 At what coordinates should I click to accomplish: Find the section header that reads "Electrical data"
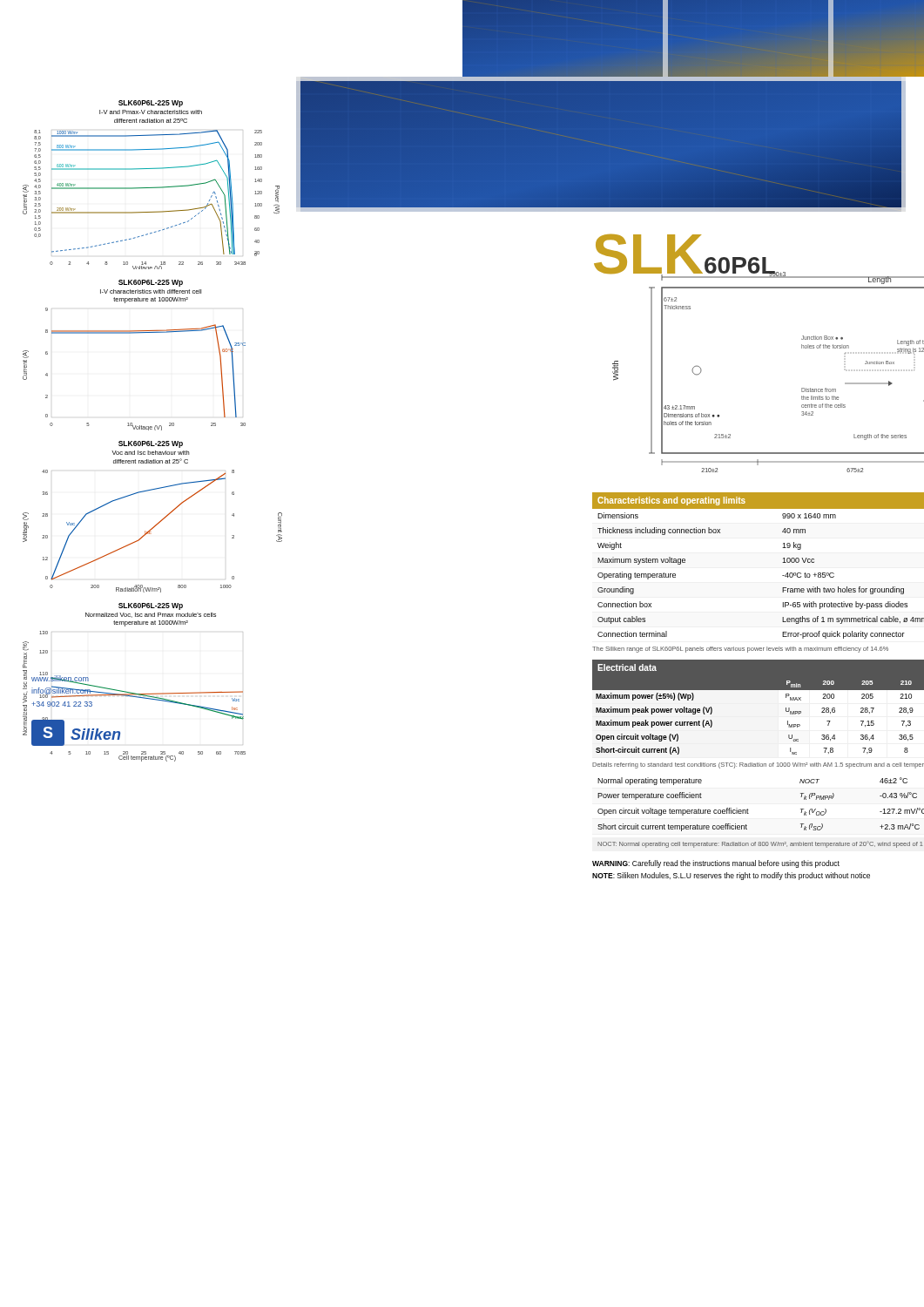627,667
